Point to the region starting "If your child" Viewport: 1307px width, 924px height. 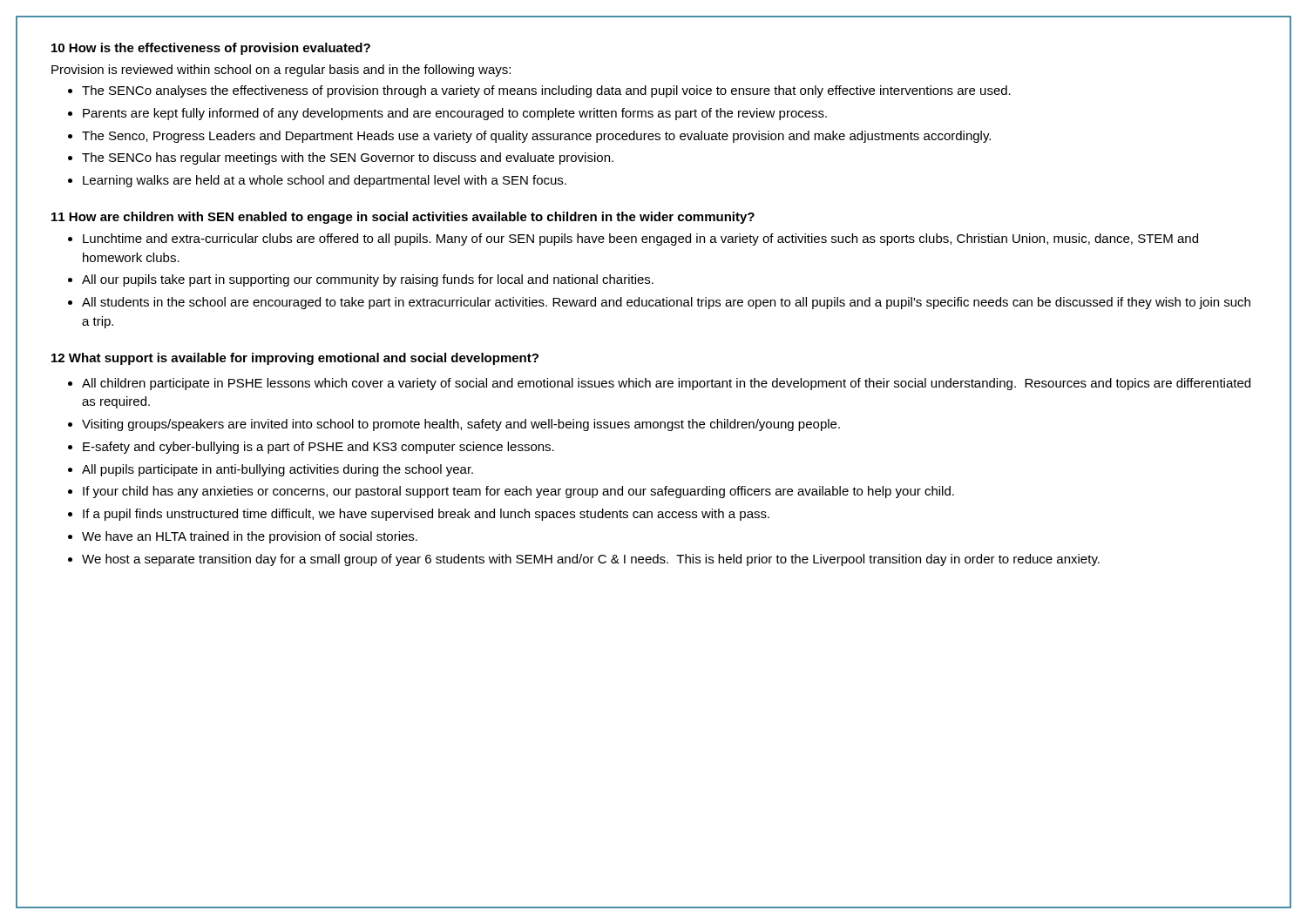click(518, 491)
